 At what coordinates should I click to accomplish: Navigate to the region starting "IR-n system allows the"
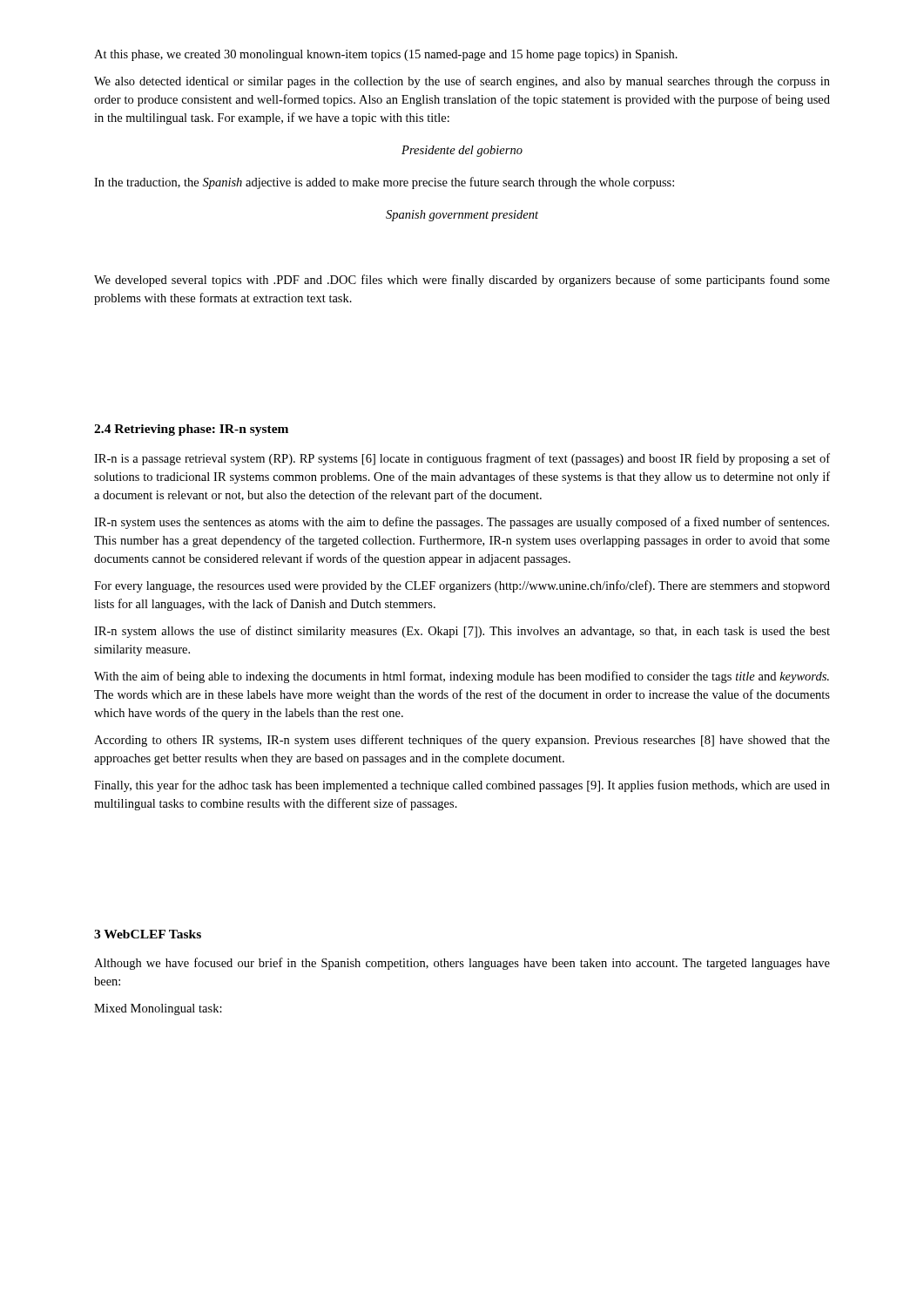462,640
